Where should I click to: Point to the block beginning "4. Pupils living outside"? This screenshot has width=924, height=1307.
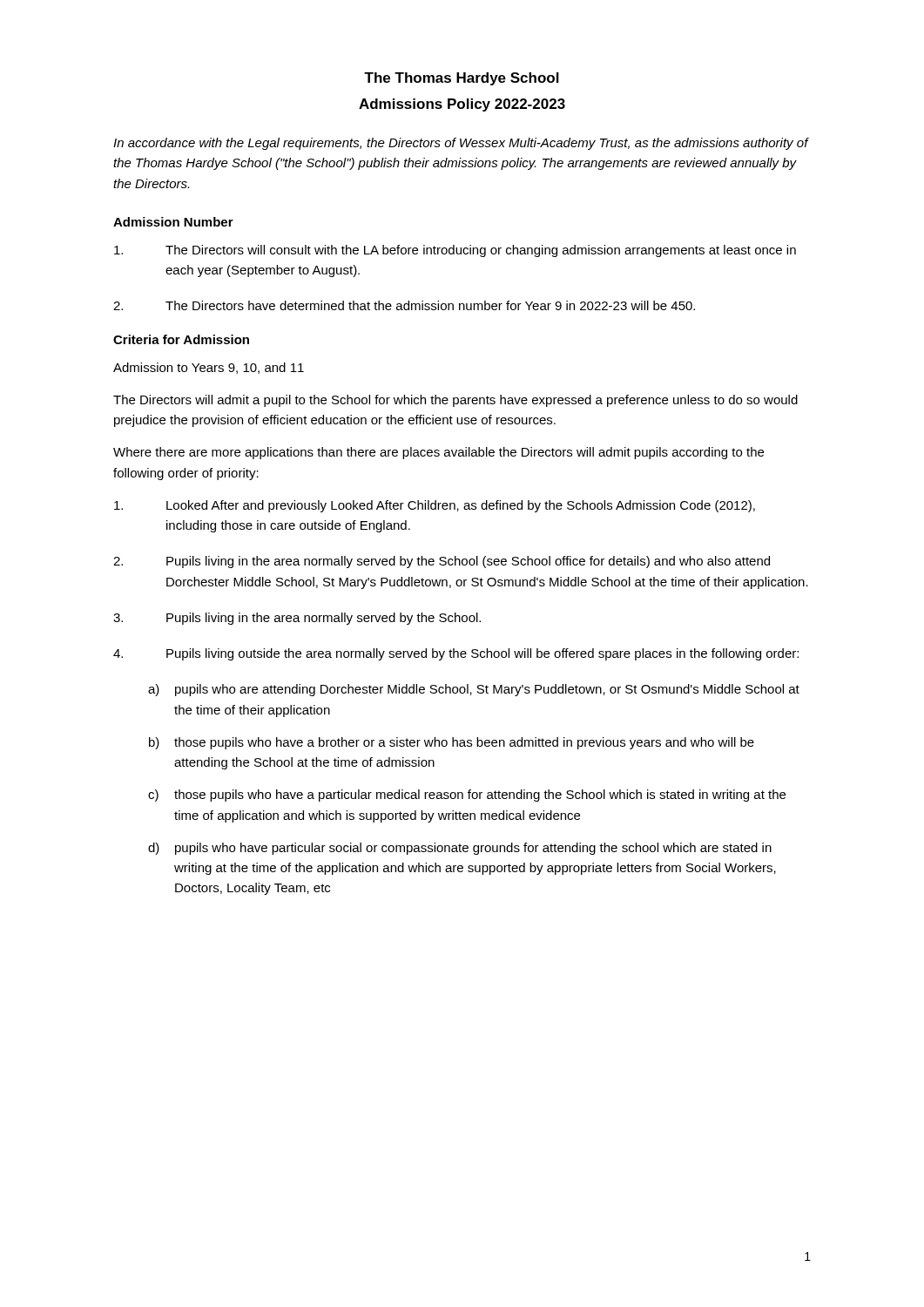462,653
